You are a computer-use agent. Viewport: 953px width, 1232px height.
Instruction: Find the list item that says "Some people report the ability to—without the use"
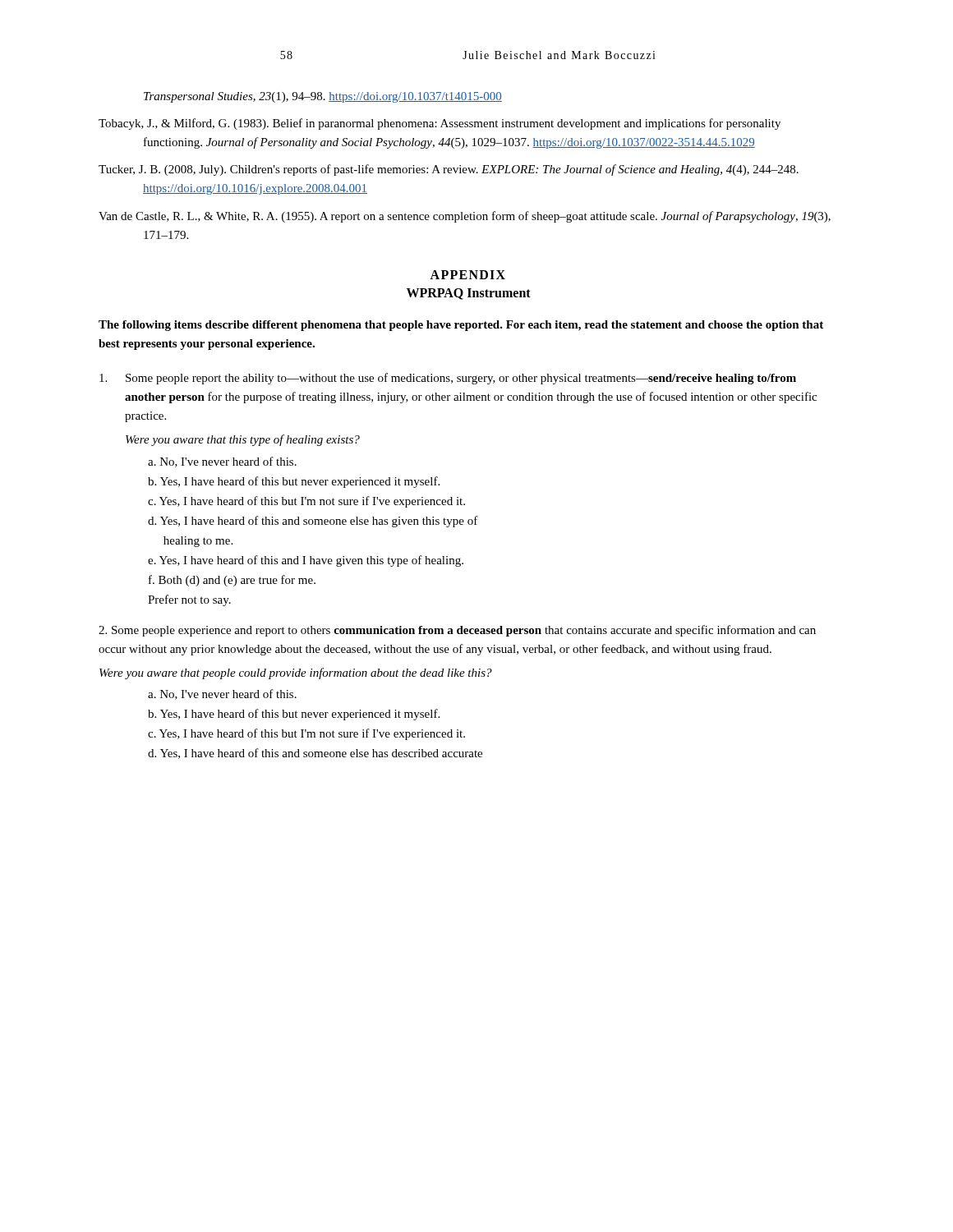pyautogui.click(x=468, y=489)
